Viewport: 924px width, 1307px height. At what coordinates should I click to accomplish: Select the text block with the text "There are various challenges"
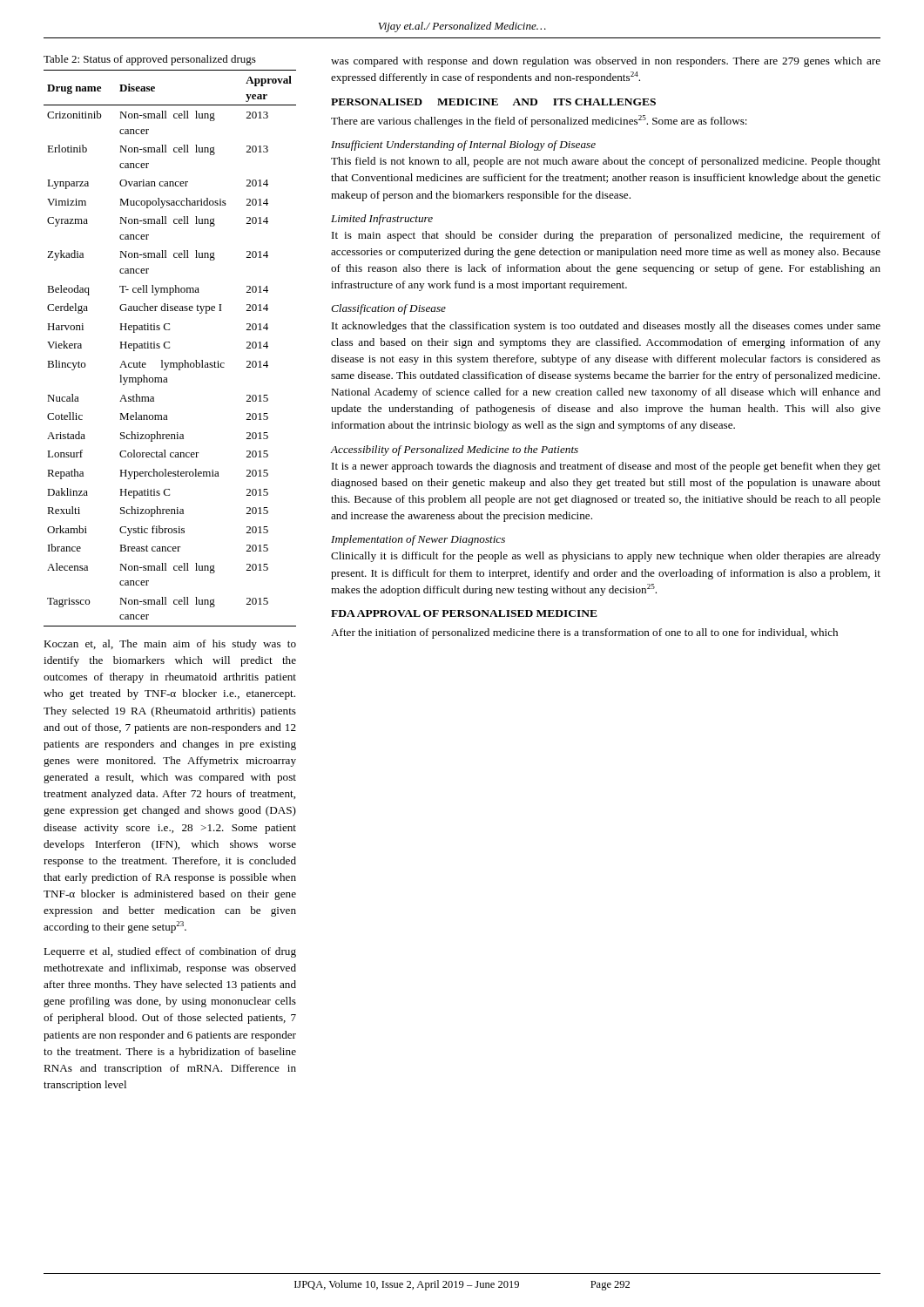point(539,120)
